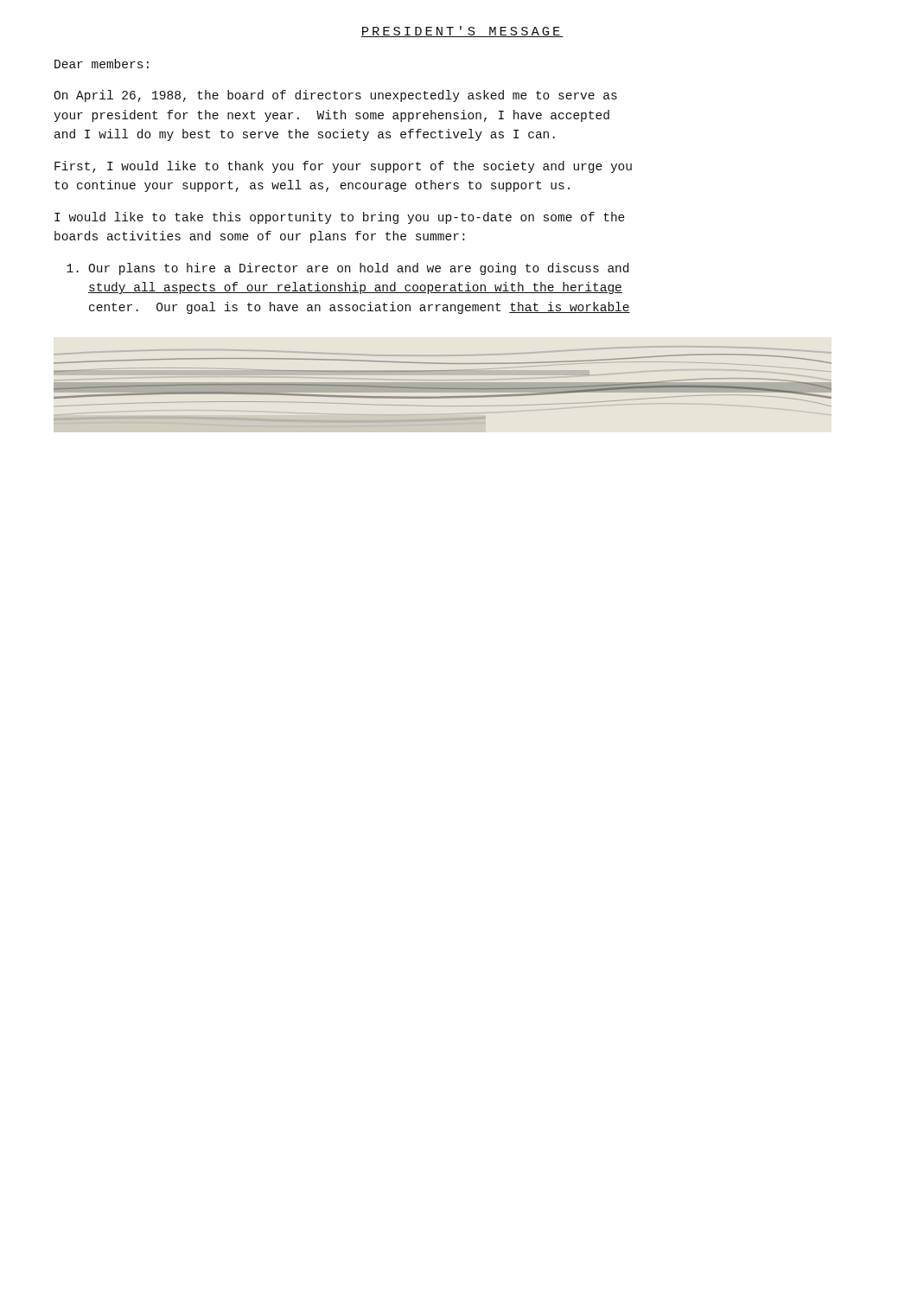
Task: Where is the passage that starts "Our plans to hire a Director are on"?
Action: tap(462, 288)
